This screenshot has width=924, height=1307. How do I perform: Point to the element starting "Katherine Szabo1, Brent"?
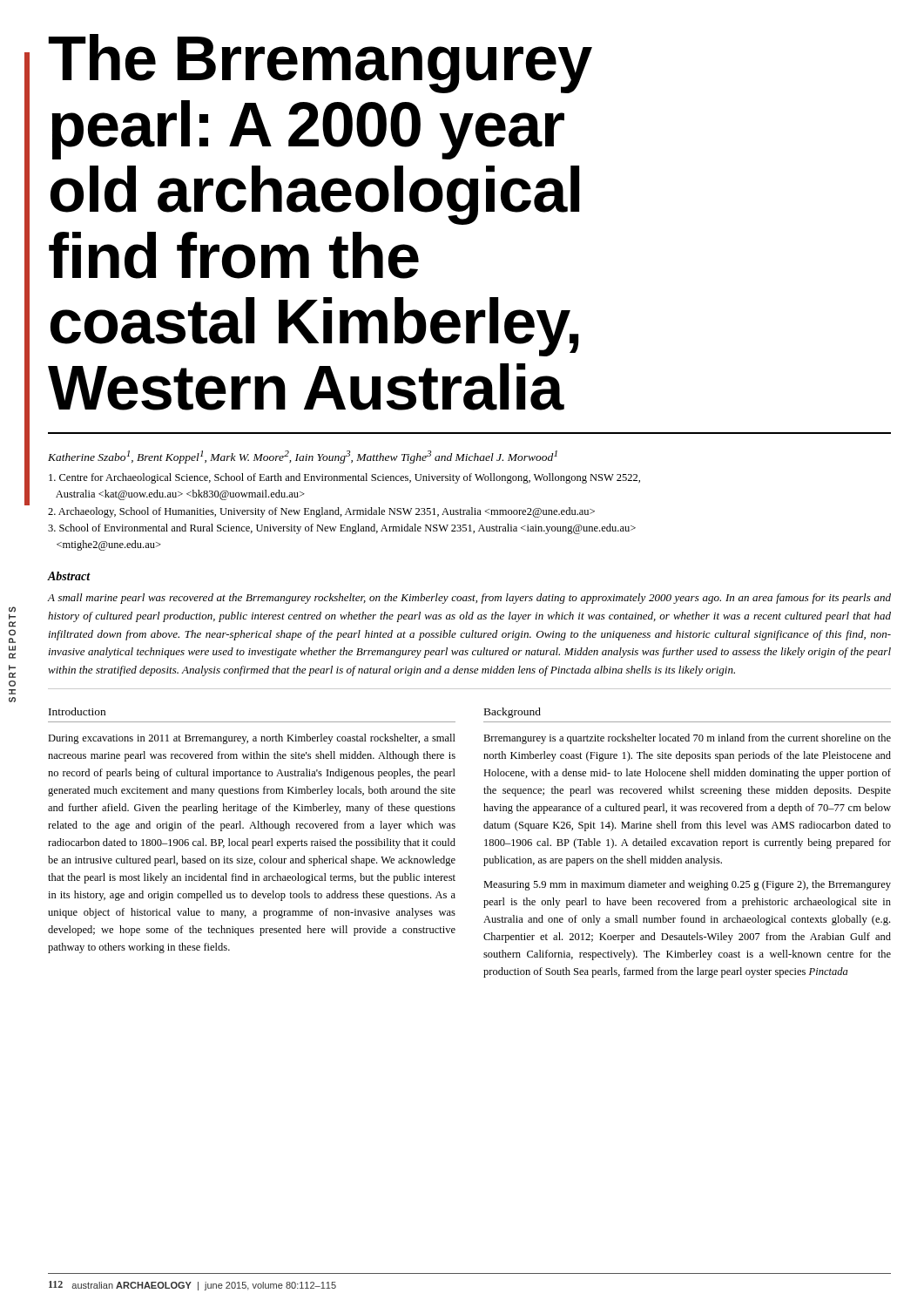pos(469,499)
